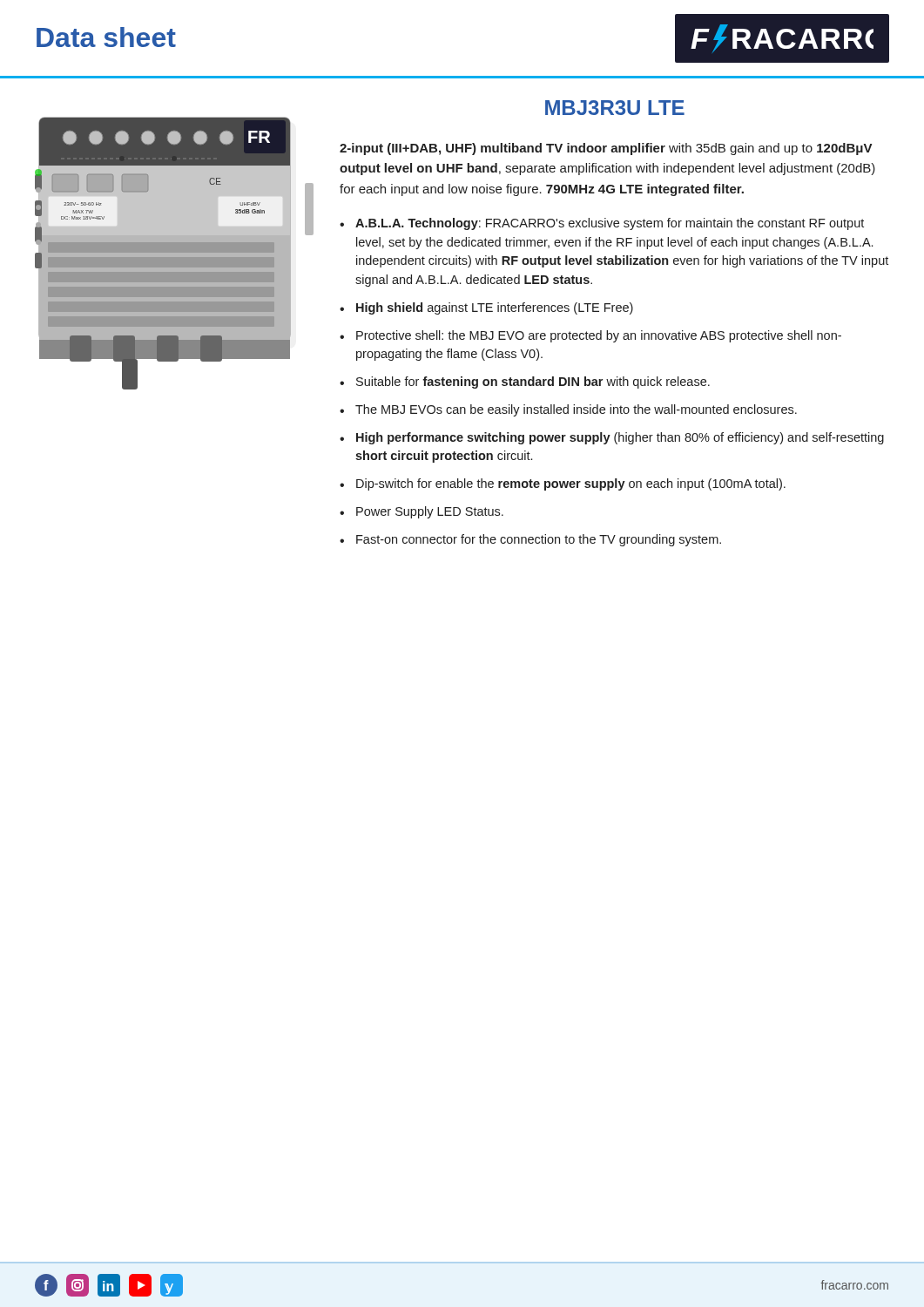Locate the text block starting "The MBJ EVOs can be easily"
924x1307 pixels.
pos(576,409)
